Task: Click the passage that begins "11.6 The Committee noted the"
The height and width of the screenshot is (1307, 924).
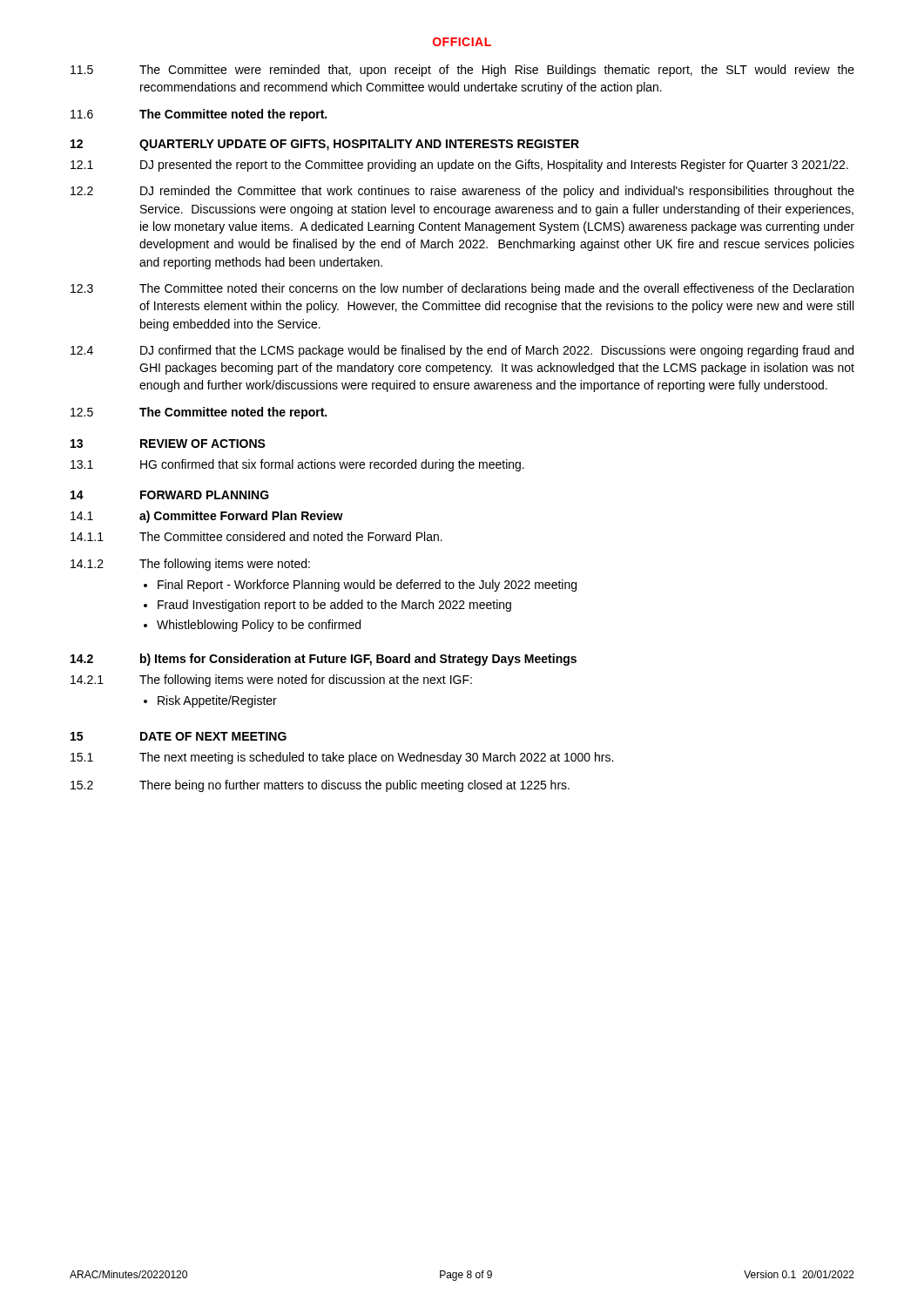Action: coord(199,115)
